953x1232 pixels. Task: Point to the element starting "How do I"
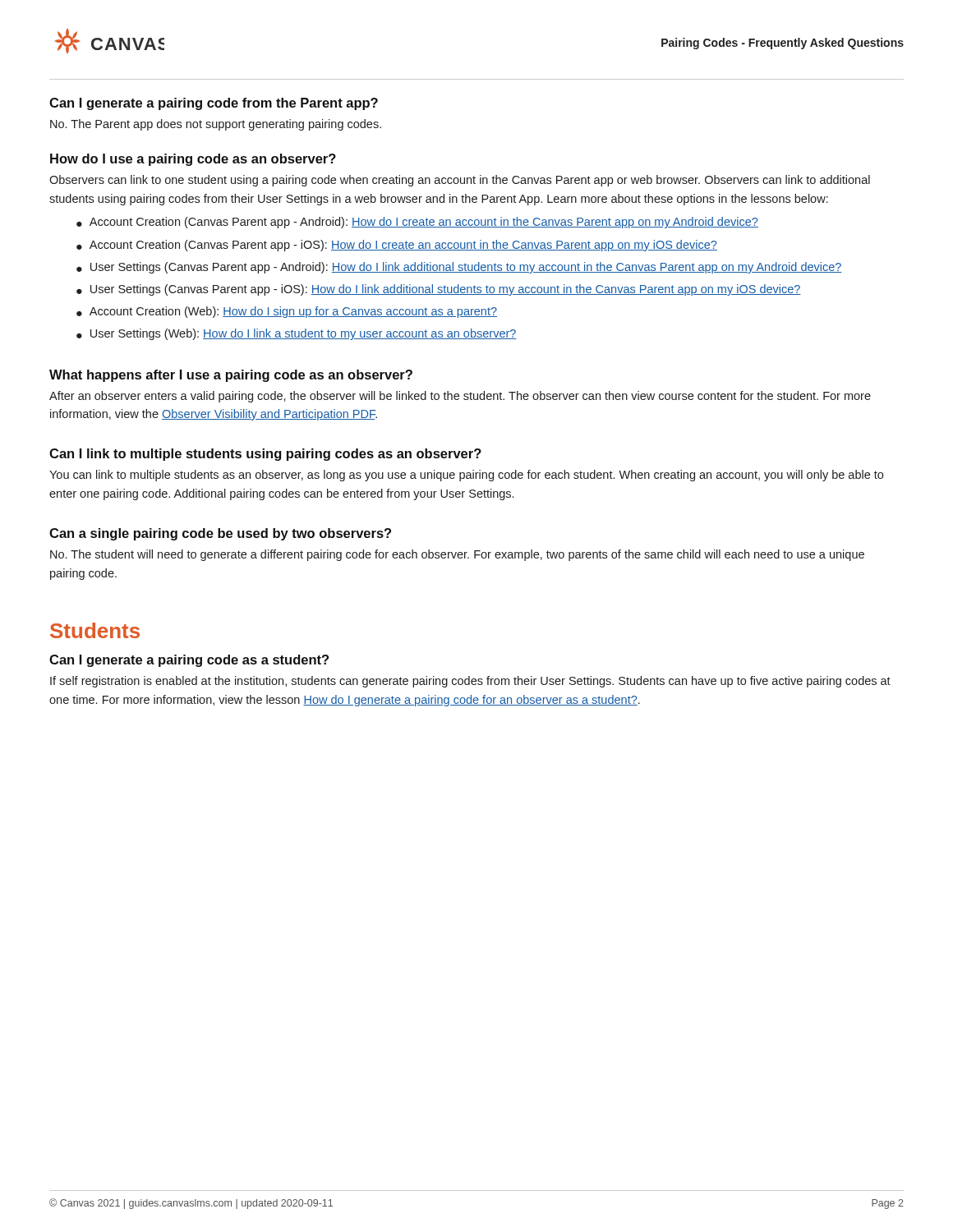point(193,159)
